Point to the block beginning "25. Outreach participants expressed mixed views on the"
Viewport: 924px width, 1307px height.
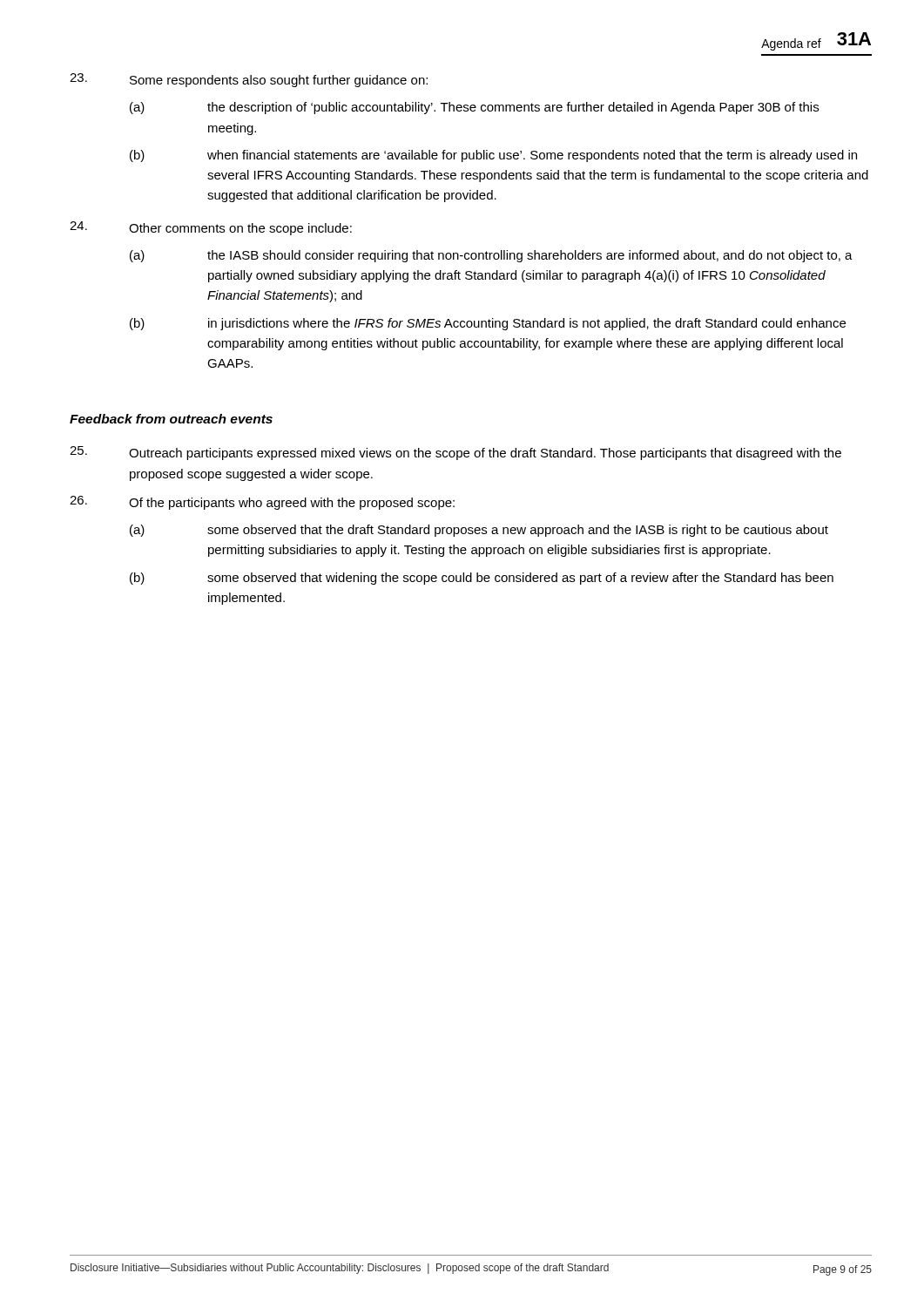point(471,463)
